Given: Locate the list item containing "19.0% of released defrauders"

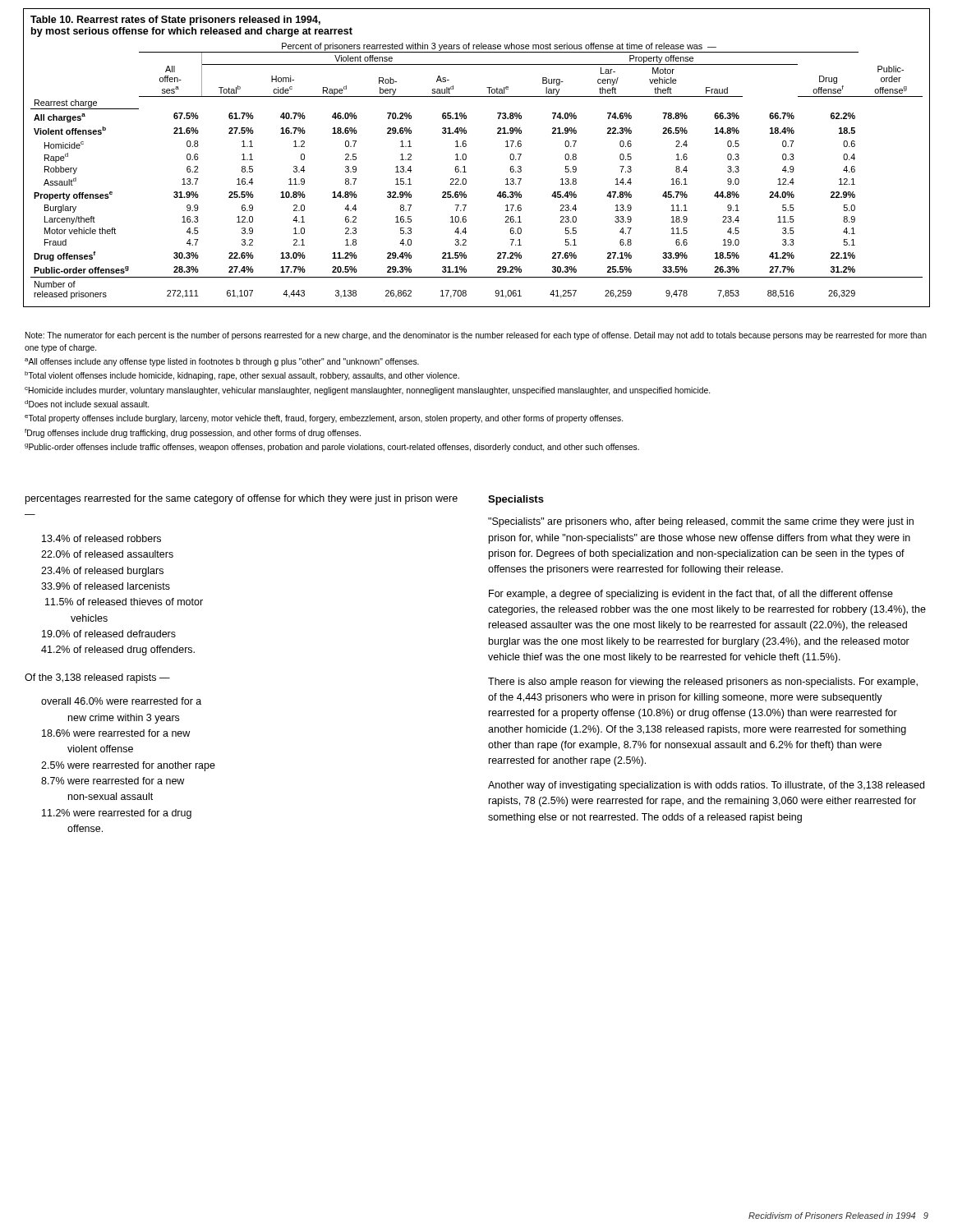Looking at the screenshot, I should click(x=108, y=634).
